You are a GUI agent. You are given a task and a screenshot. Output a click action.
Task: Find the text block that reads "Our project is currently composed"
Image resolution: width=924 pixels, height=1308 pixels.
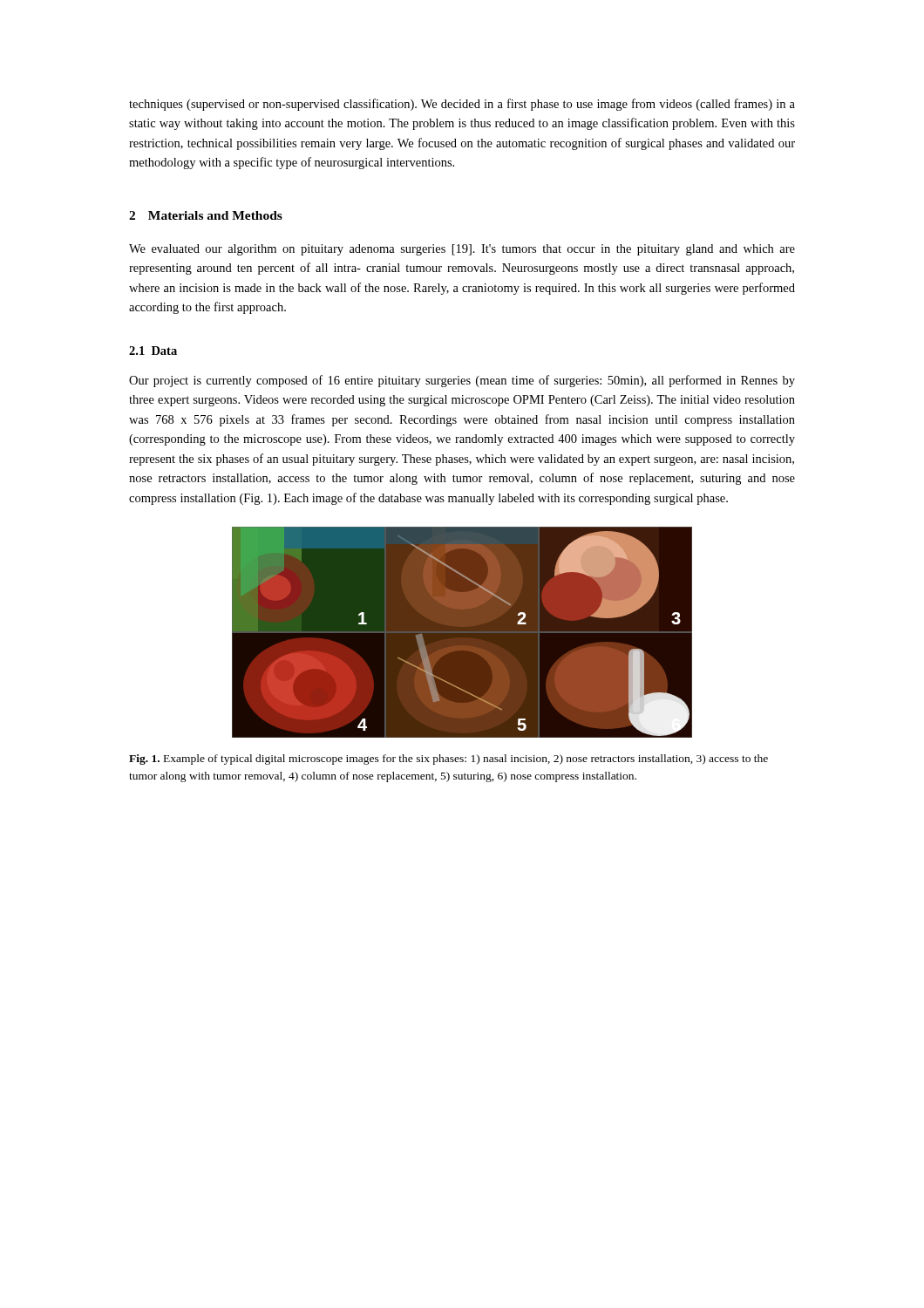click(x=462, y=439)
